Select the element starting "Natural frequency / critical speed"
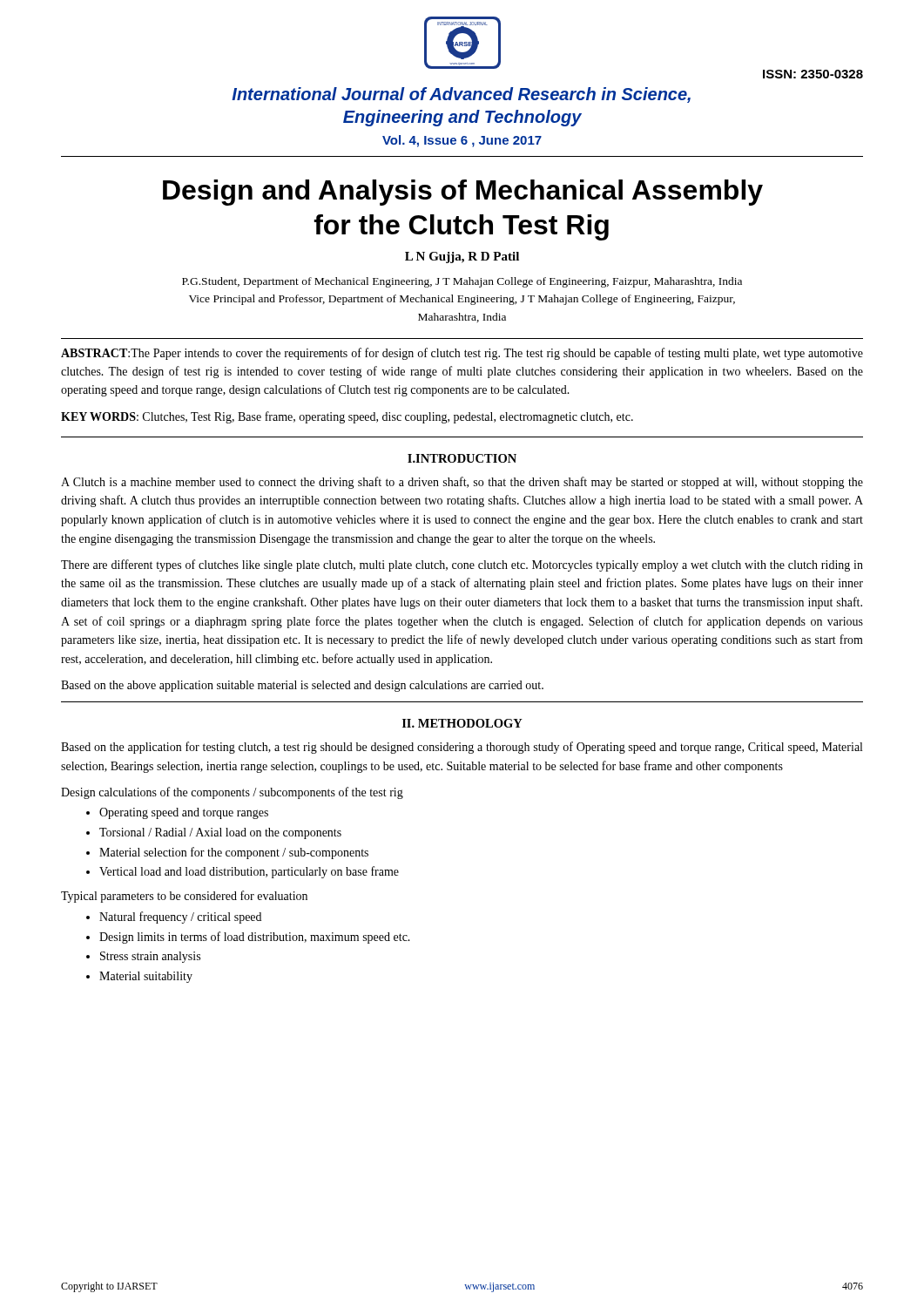The width and height of the screenshot is (924, 1307). [x=181, y=917]
